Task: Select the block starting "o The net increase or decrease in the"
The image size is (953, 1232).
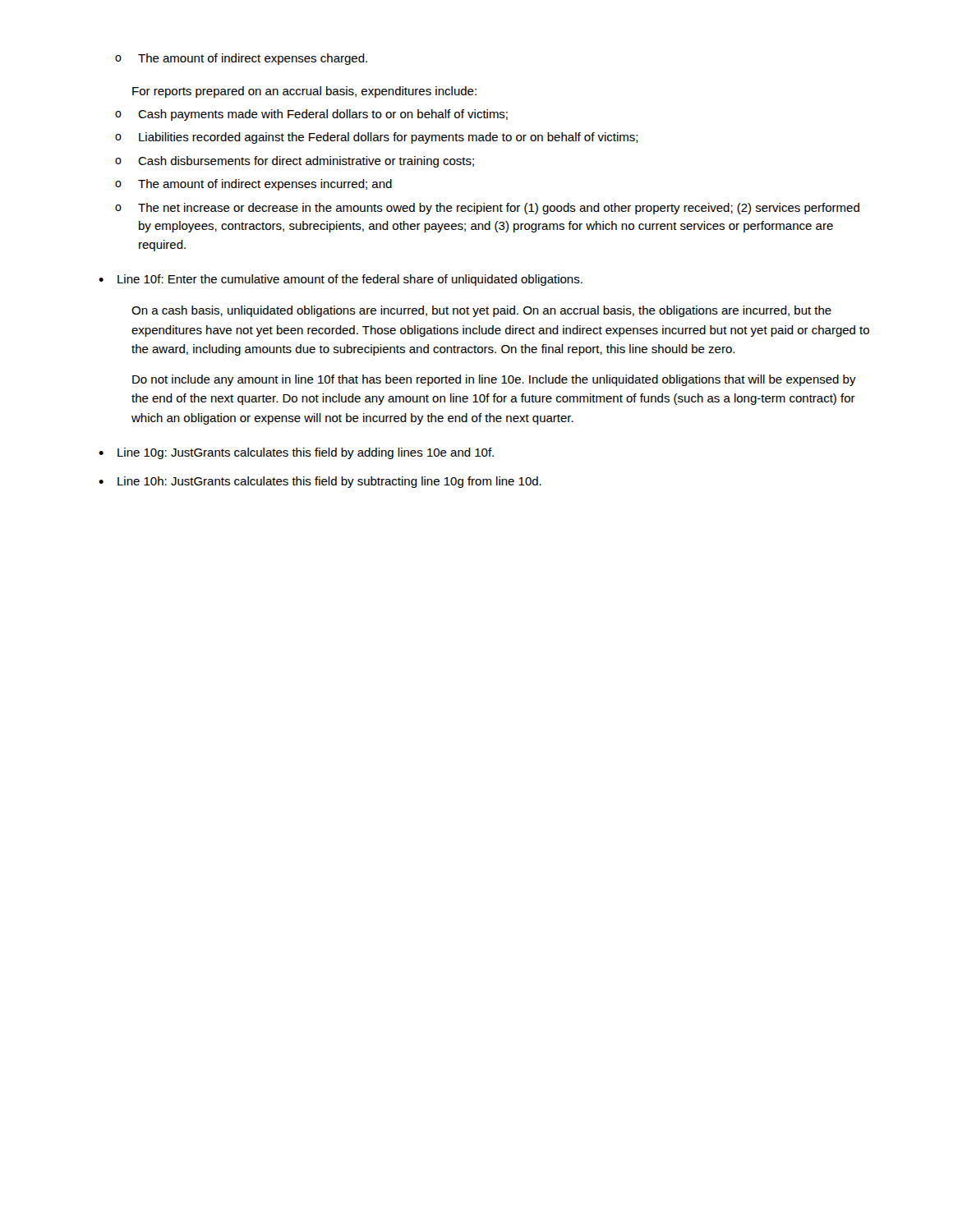Action: pos(493,226)
